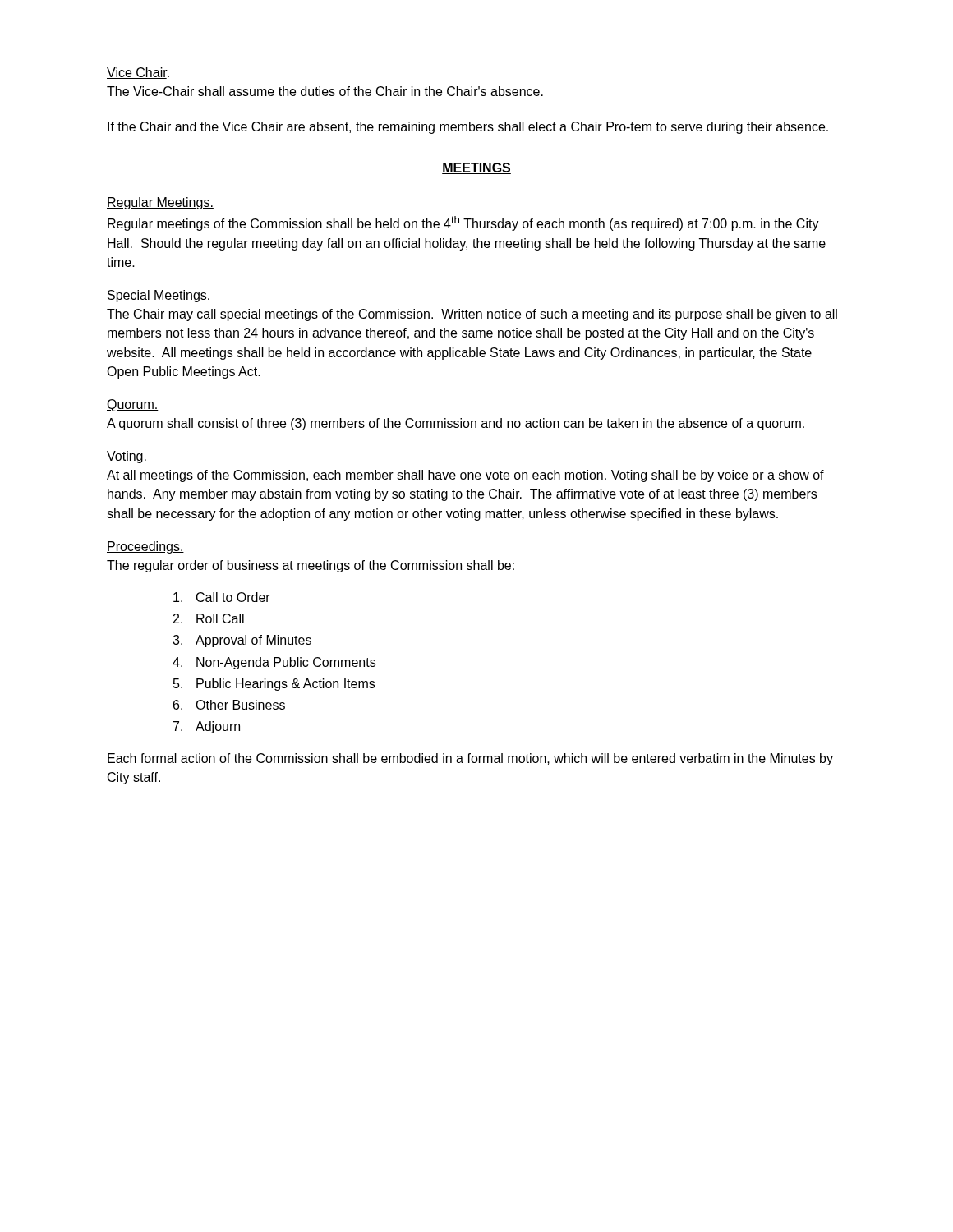Viewport: 953px width, 1232px height.
Task: Locate the text starting "Call to Order"
Action: click(x=221, y=598)
